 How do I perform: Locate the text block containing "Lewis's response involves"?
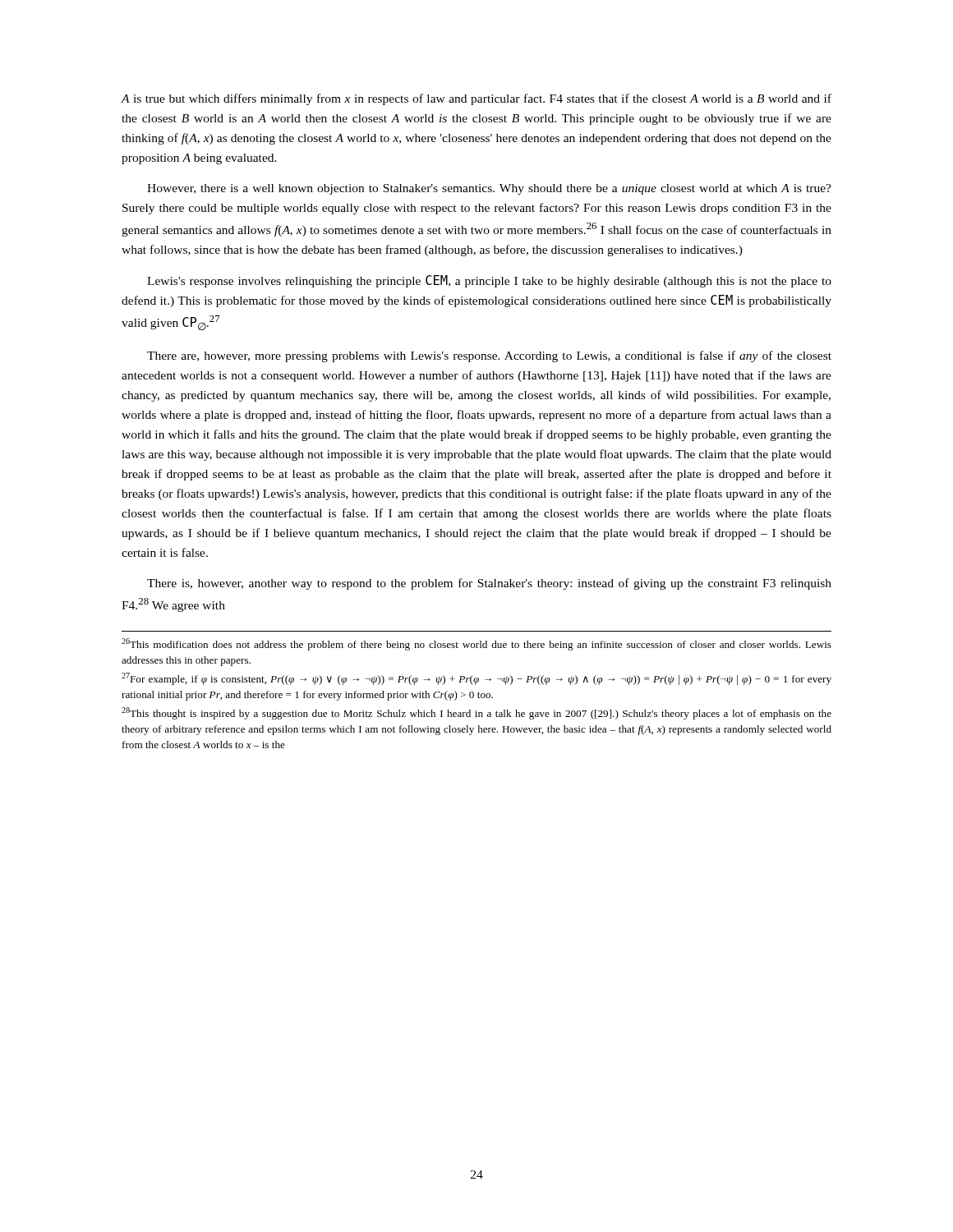tap(476, 303)
